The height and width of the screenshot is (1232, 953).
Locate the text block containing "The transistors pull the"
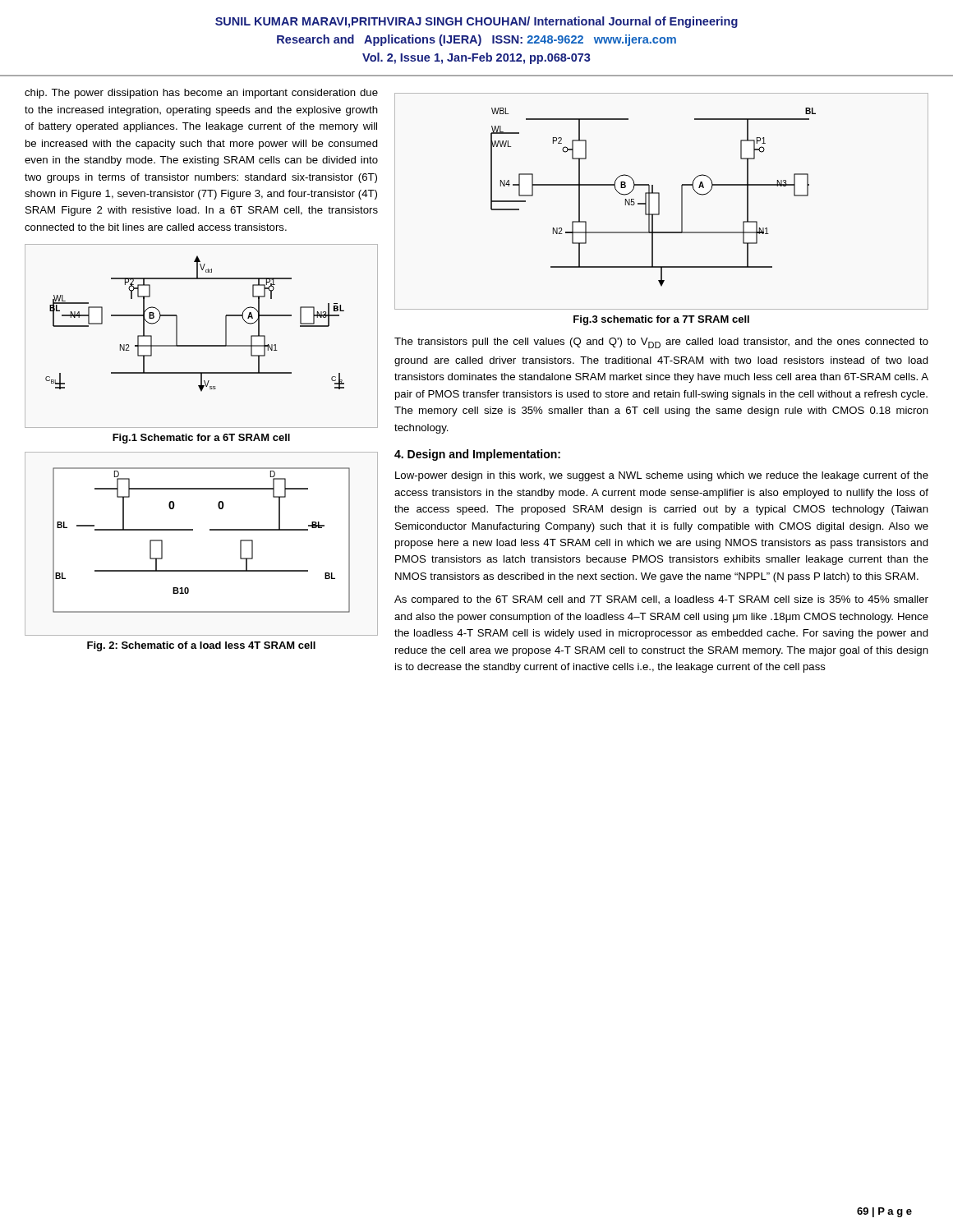(661, 384)
